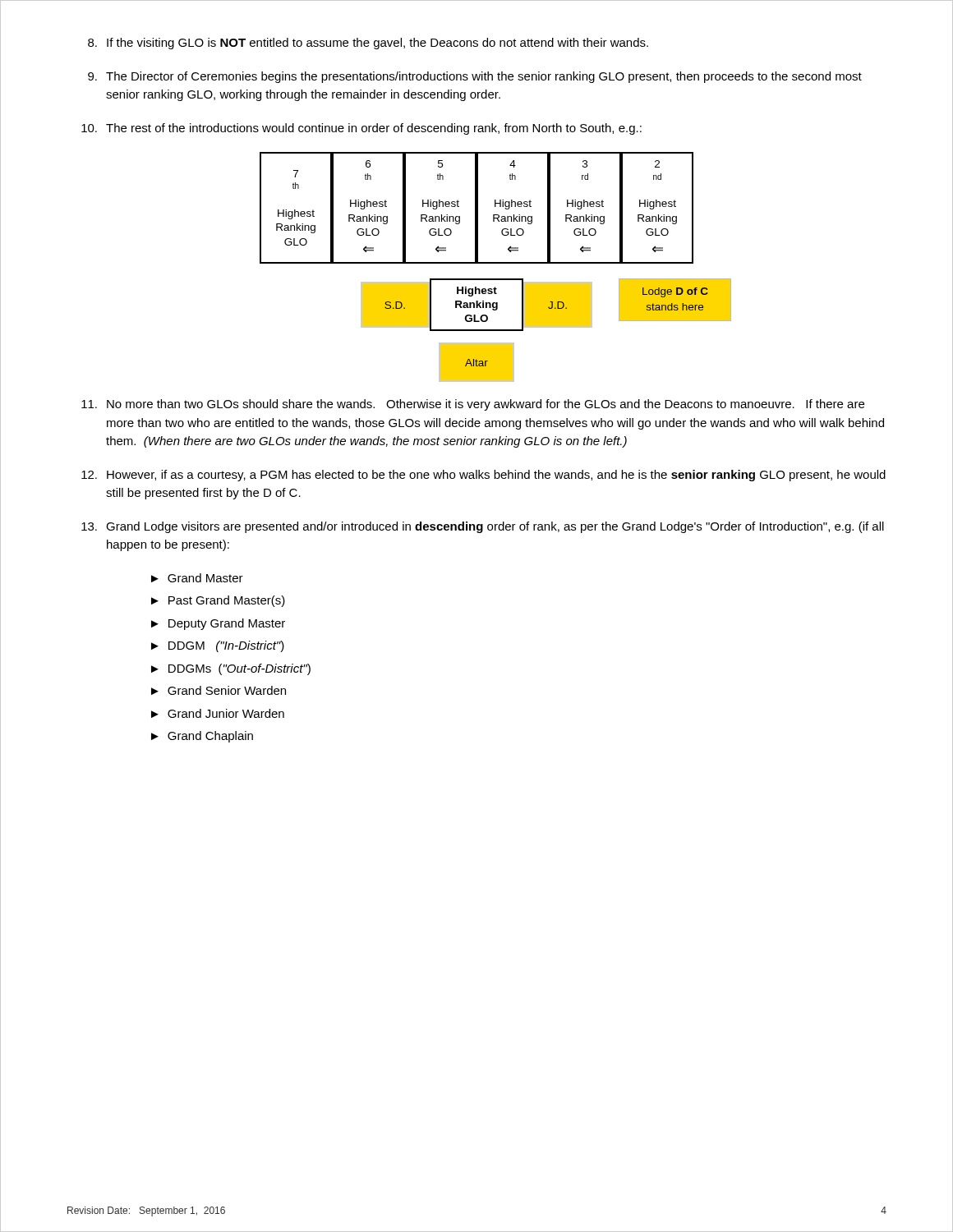The image size is (953, 1232).
Task: Point to the region starting "► Grand Master"
Action: tap(196, 578)
